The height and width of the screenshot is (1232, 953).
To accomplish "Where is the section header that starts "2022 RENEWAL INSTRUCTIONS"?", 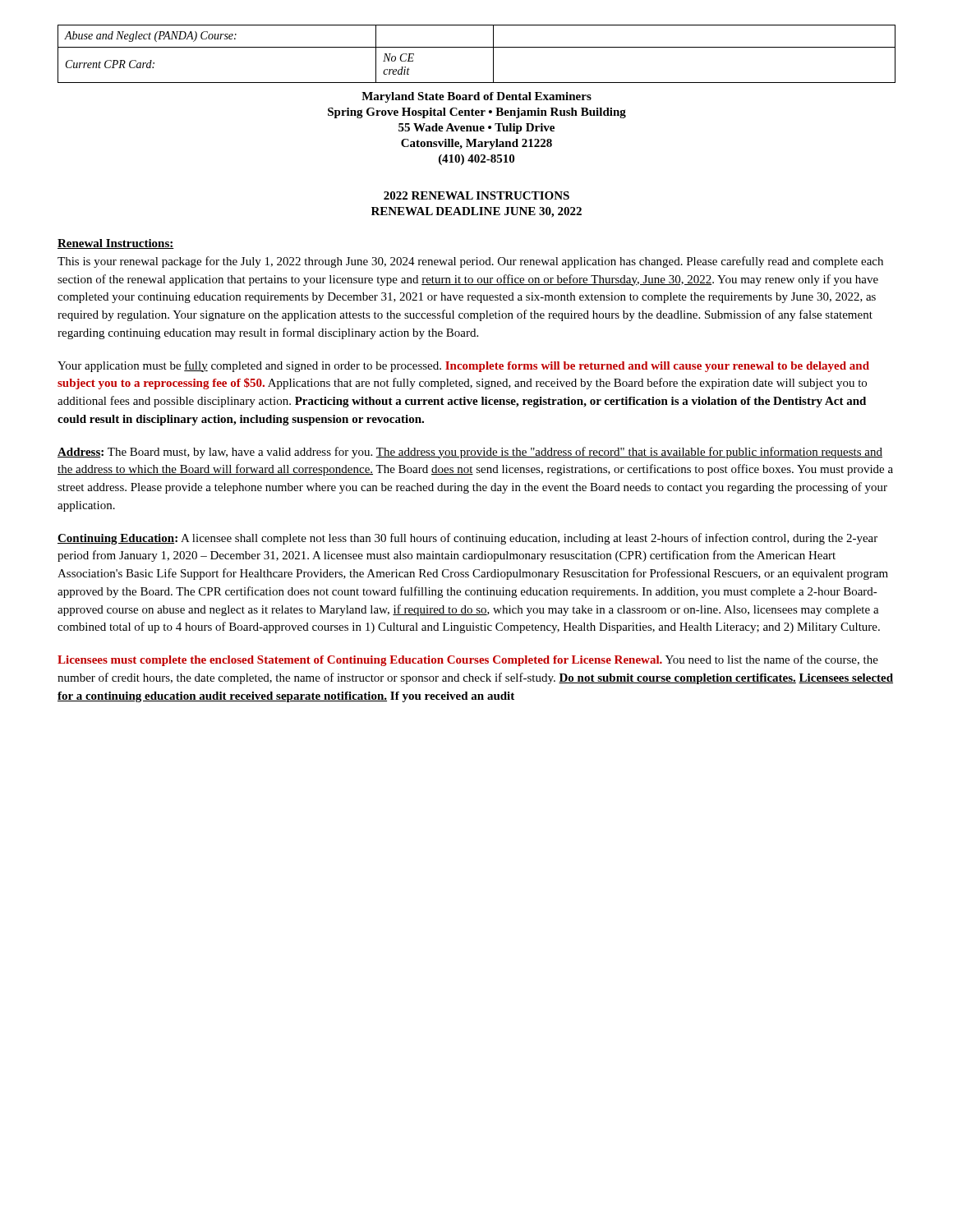I will (x=476, y=204).
